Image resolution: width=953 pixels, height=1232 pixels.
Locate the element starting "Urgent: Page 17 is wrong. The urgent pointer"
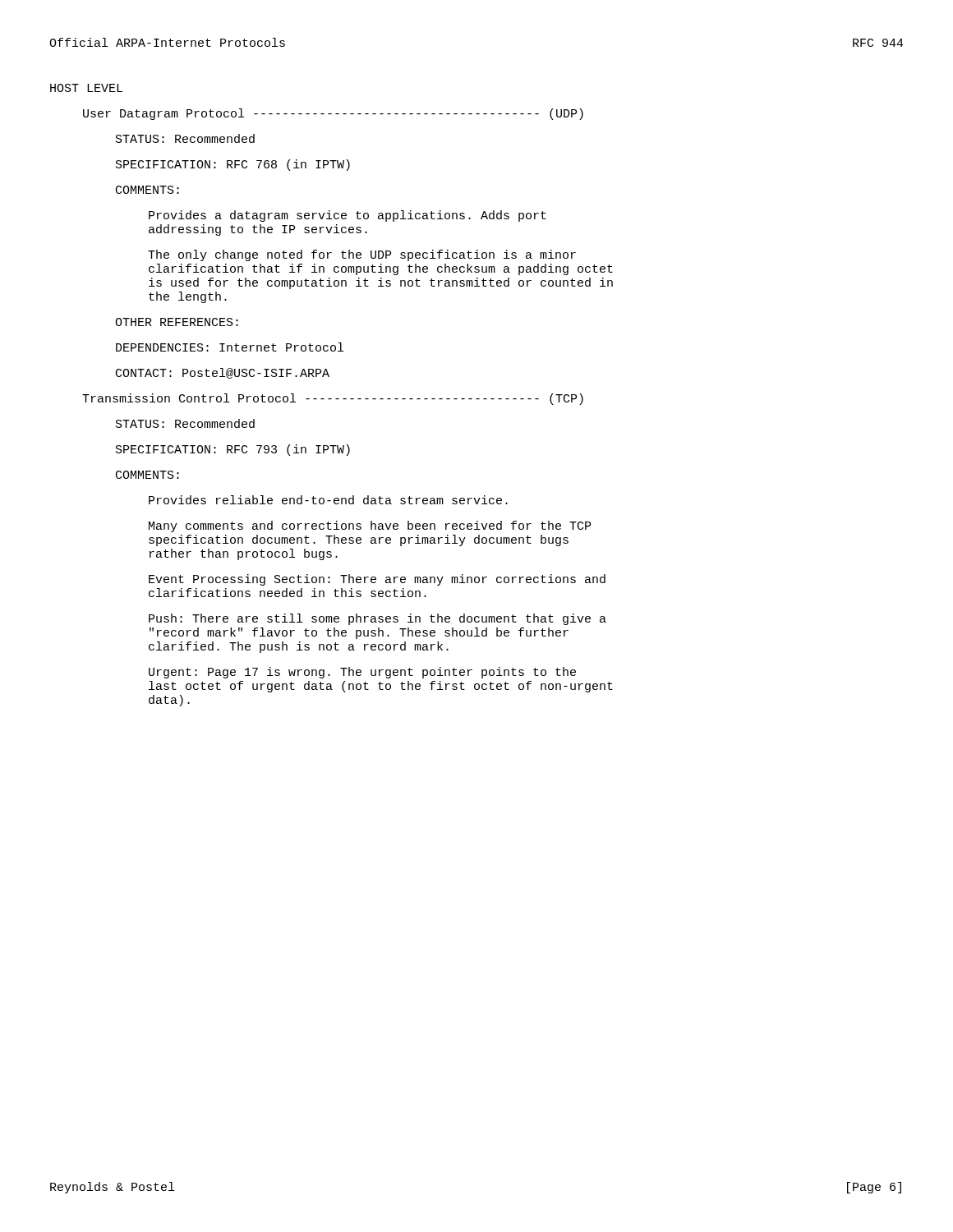(x=526, y=687)
